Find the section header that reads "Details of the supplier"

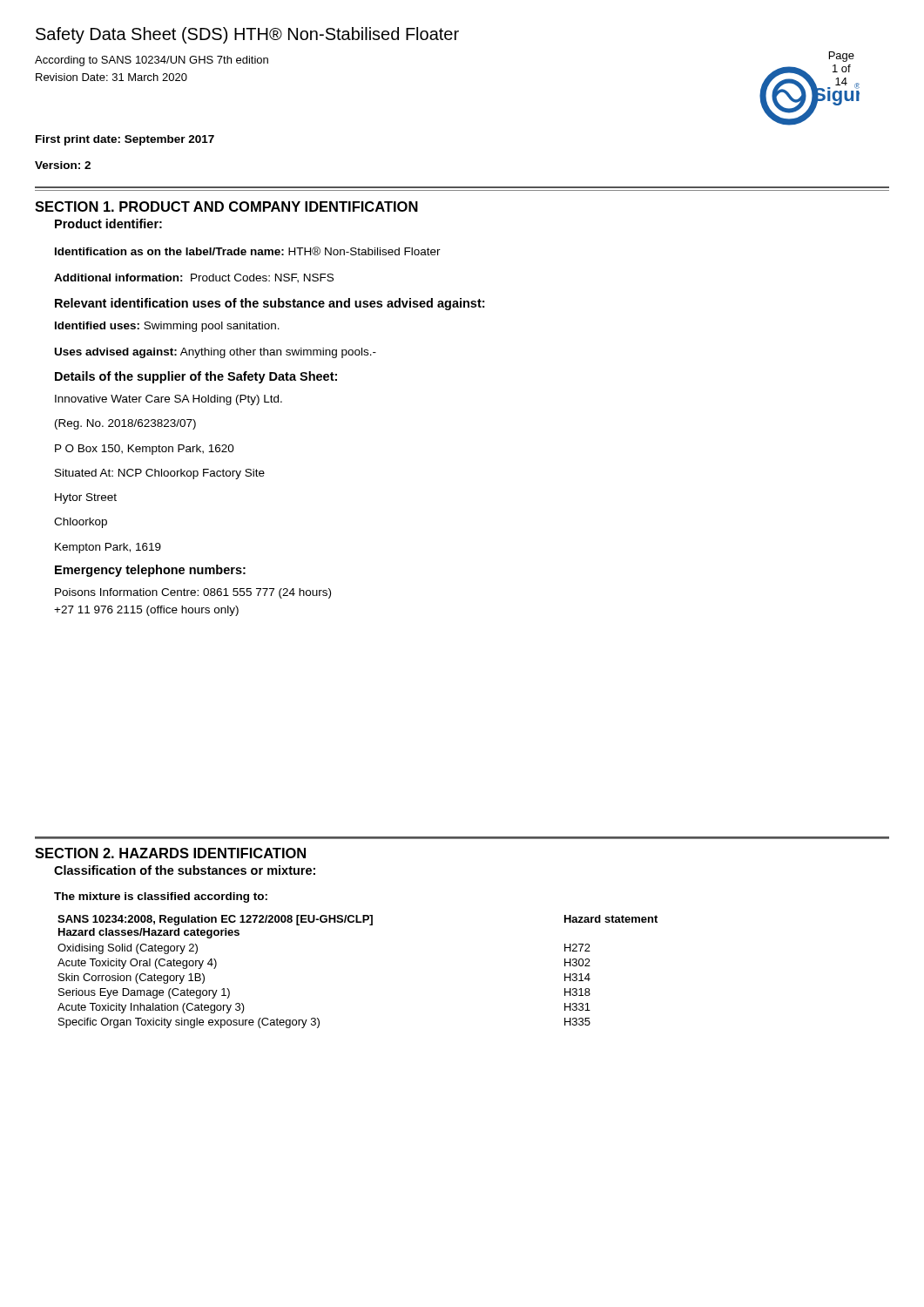(x=196, y=376)
